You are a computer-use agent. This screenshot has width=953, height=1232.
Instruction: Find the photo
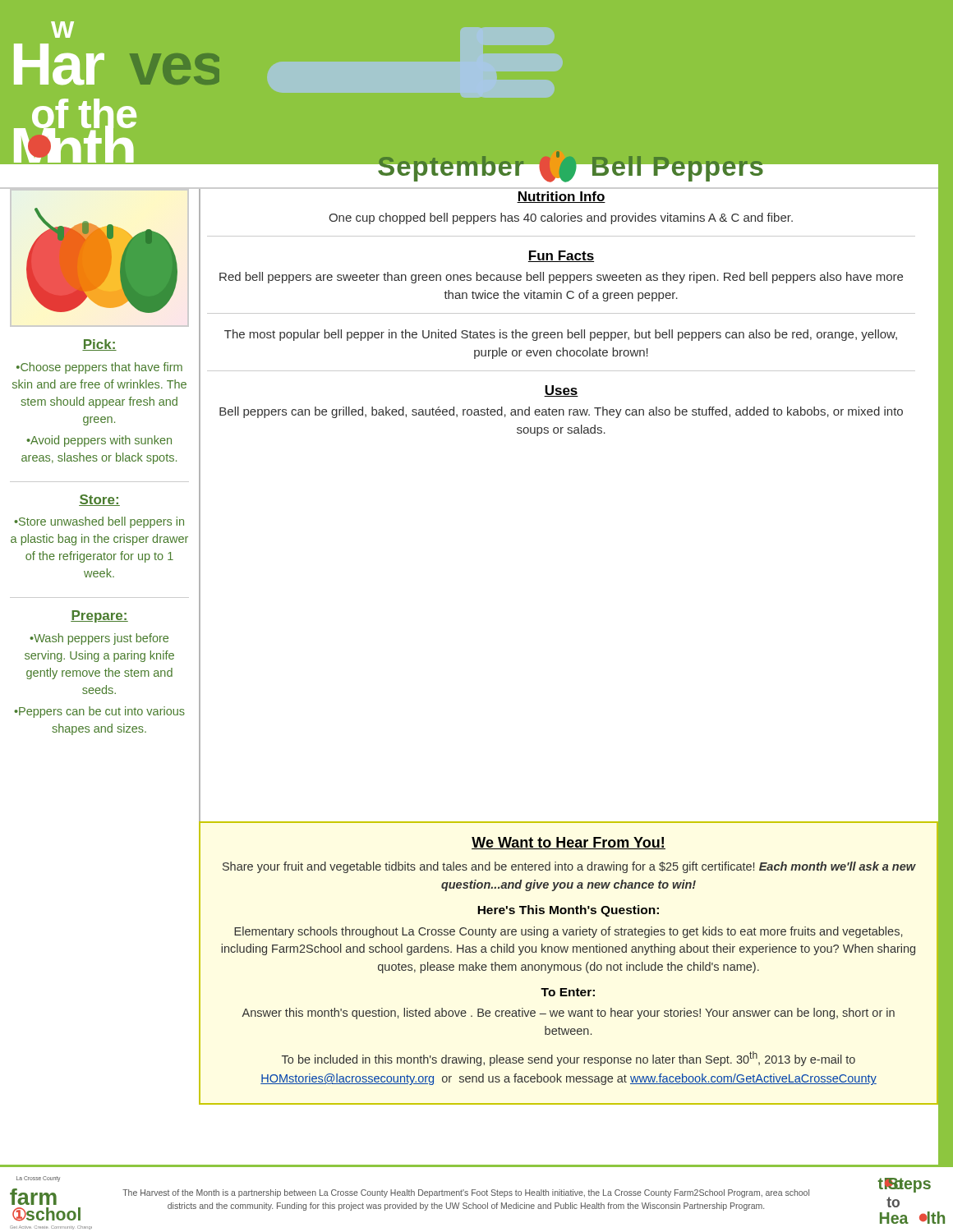(99, 258)
